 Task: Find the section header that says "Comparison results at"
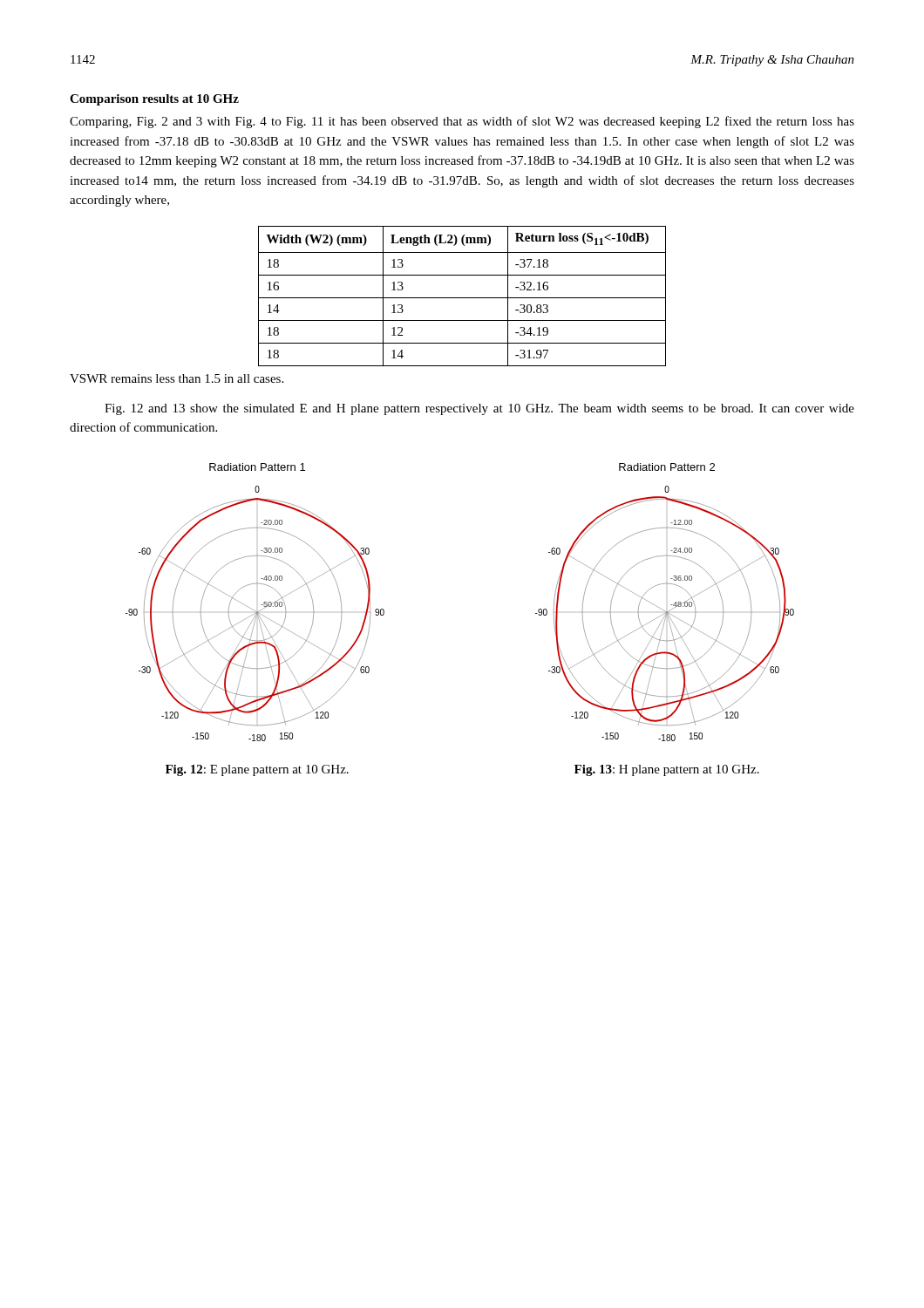pyautogui.click(x=154, y=99)
